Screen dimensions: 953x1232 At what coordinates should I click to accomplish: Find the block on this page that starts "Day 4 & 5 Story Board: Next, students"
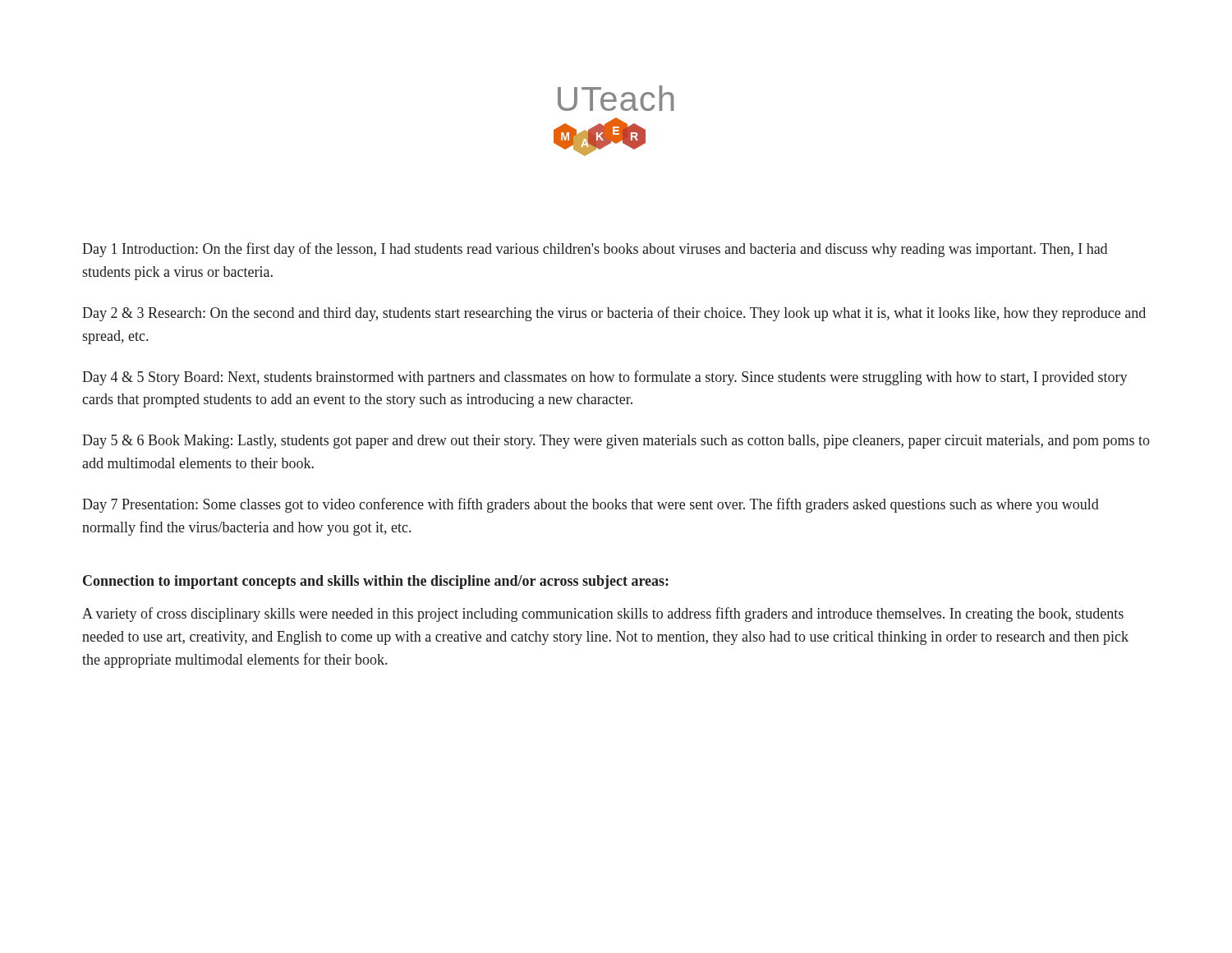pyautogui.click(x=605, y=388)
